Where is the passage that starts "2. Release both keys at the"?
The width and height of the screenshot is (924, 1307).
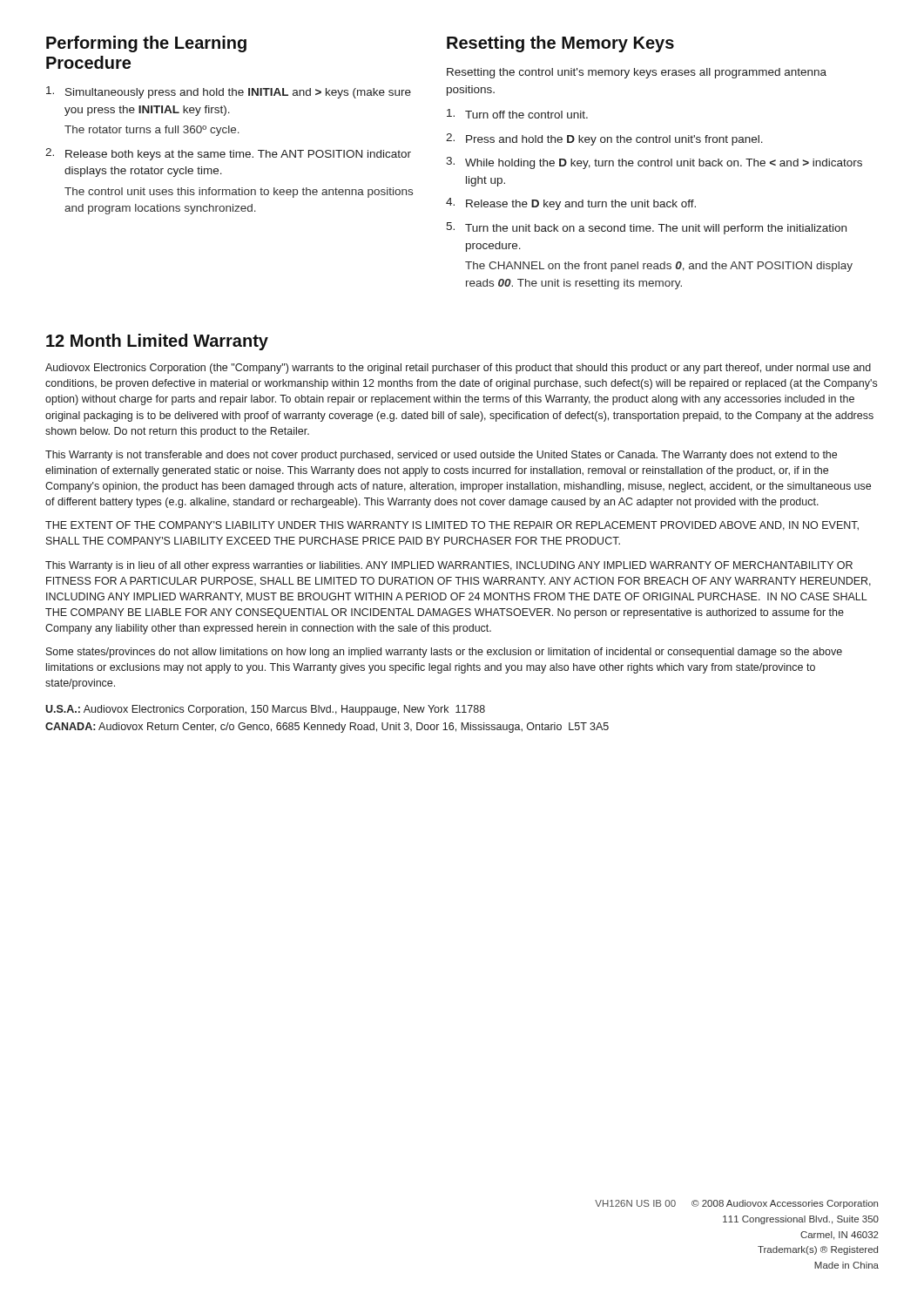[x=233, y=181]
